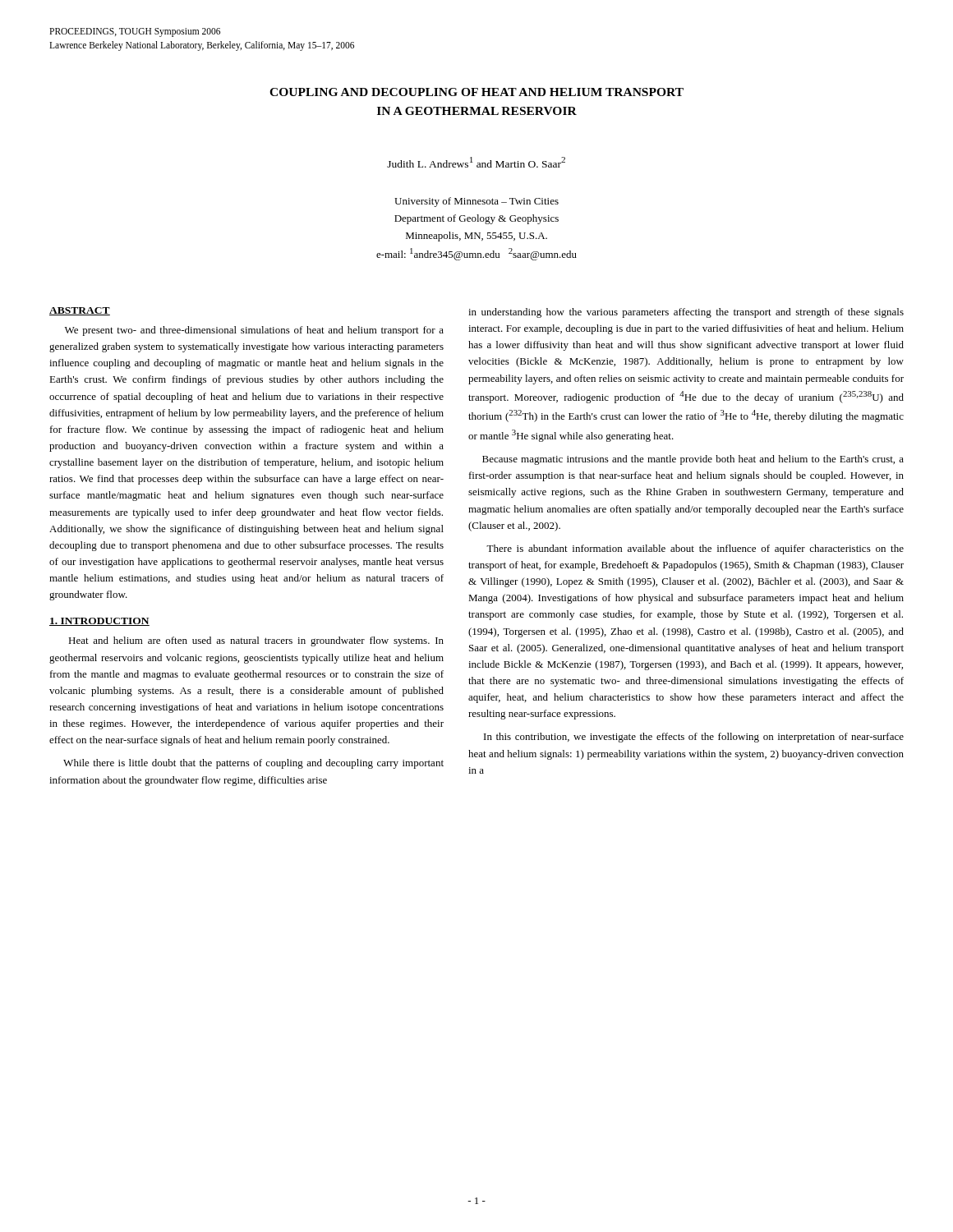This screenshot has width=953, height=1232.
Task: Click on the text block with the text "University of Minnesota – Twin"
Action: pos(476,228)
